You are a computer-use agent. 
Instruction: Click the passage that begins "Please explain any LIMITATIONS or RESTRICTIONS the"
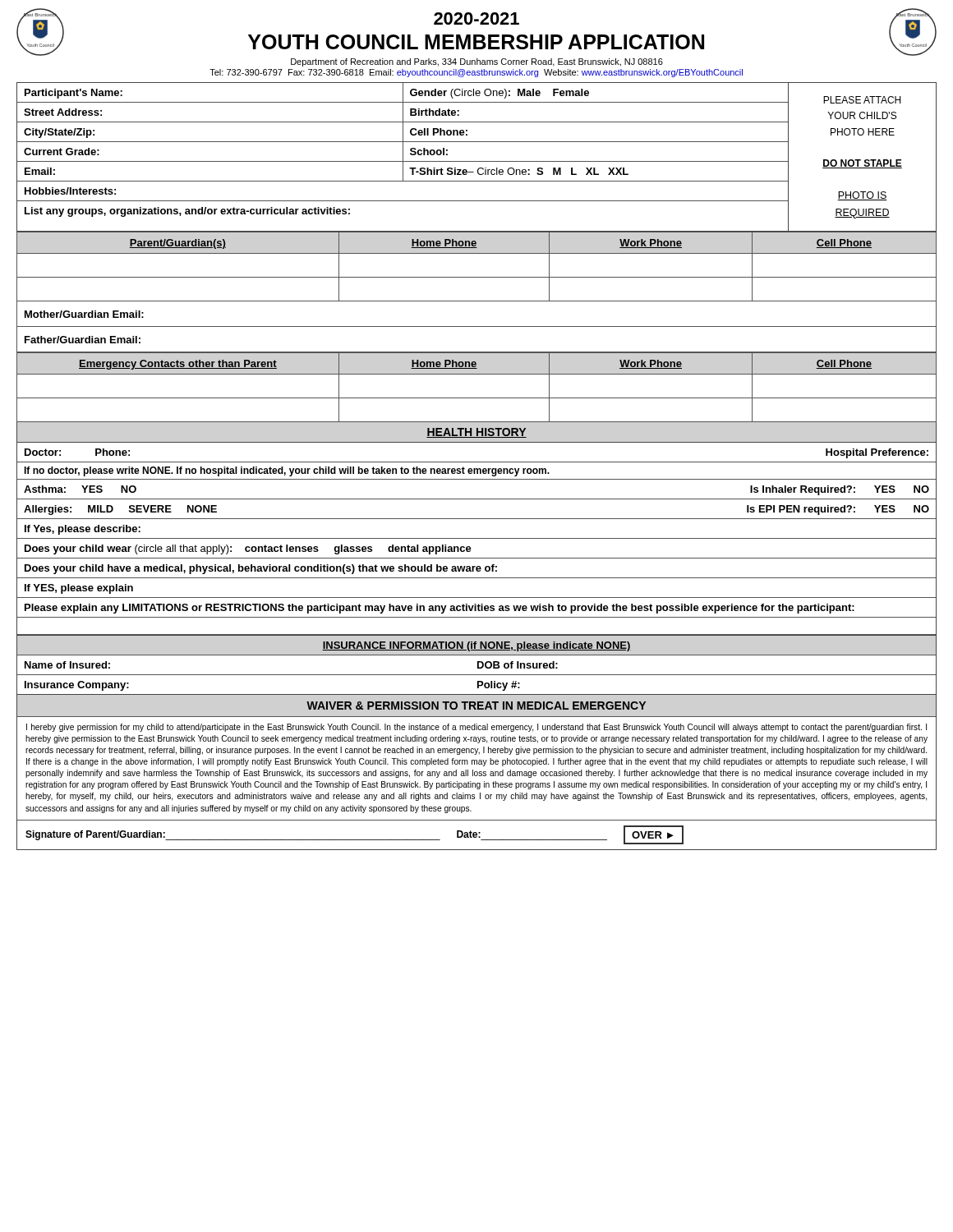tap(439, 607)
